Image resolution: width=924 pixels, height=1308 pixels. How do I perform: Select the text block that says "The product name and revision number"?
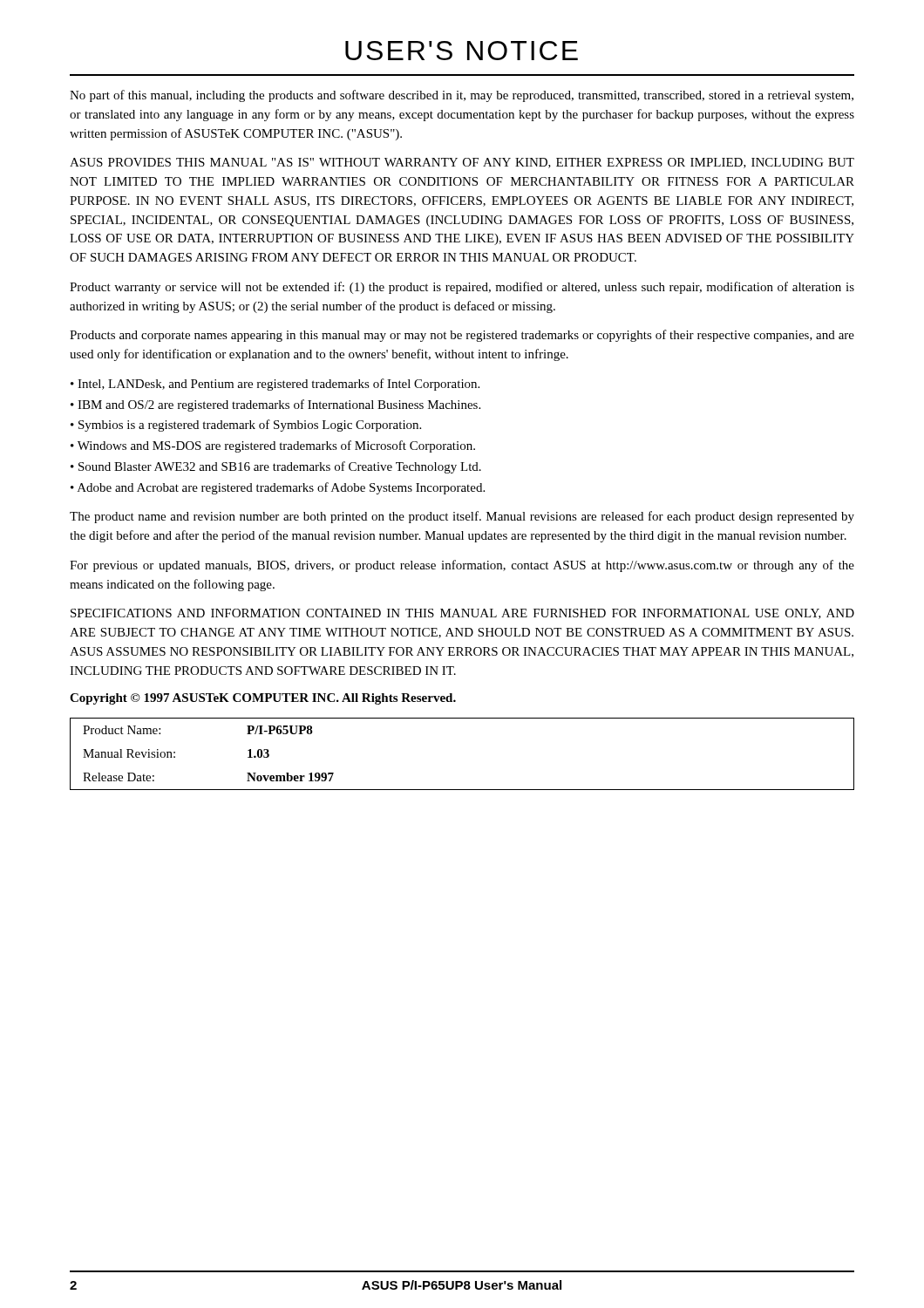click(462, 526)
